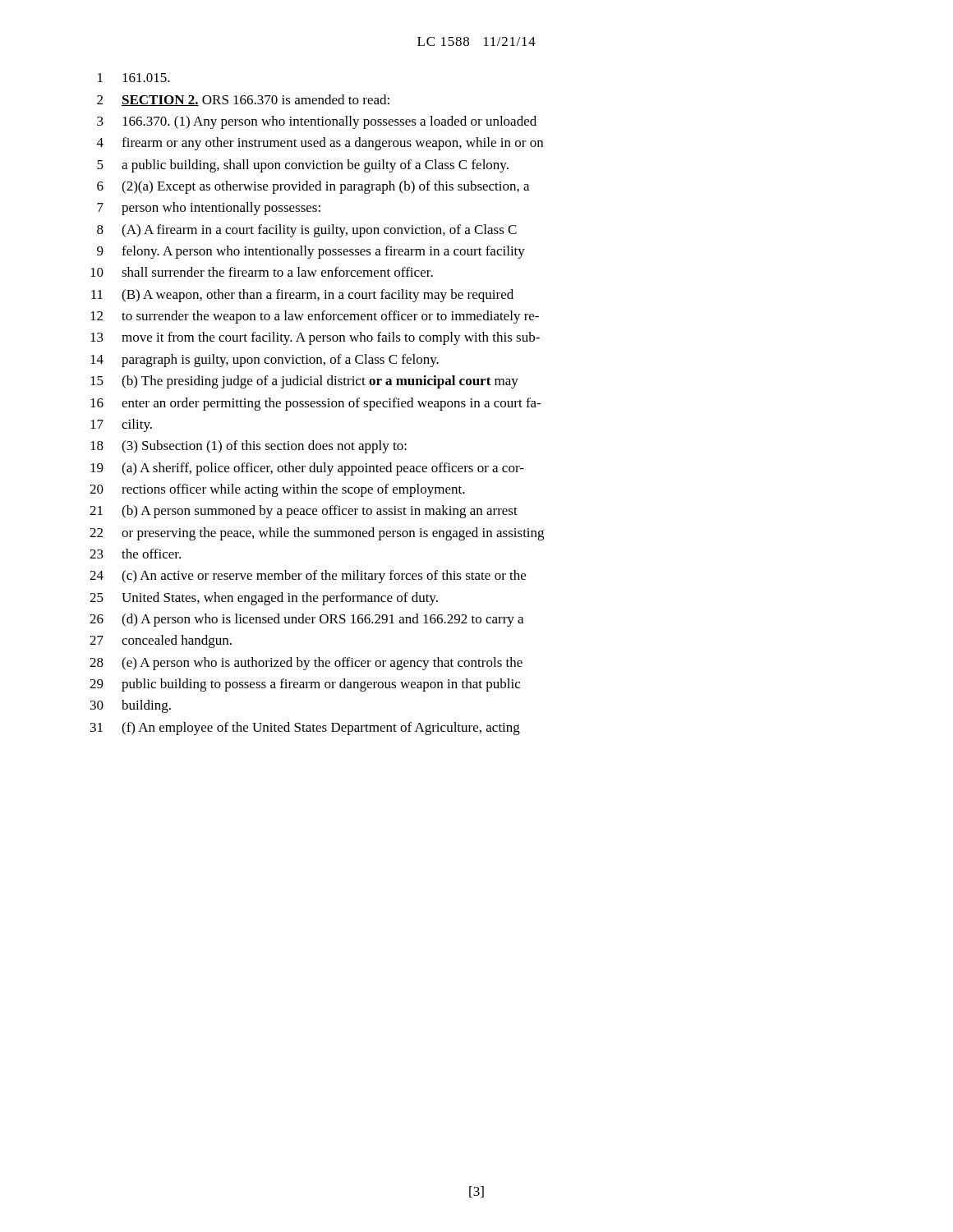The width and height of the screenshot is (953, 1232).
Task: Locate the text "1 161.015."
Action: point(134,78)
